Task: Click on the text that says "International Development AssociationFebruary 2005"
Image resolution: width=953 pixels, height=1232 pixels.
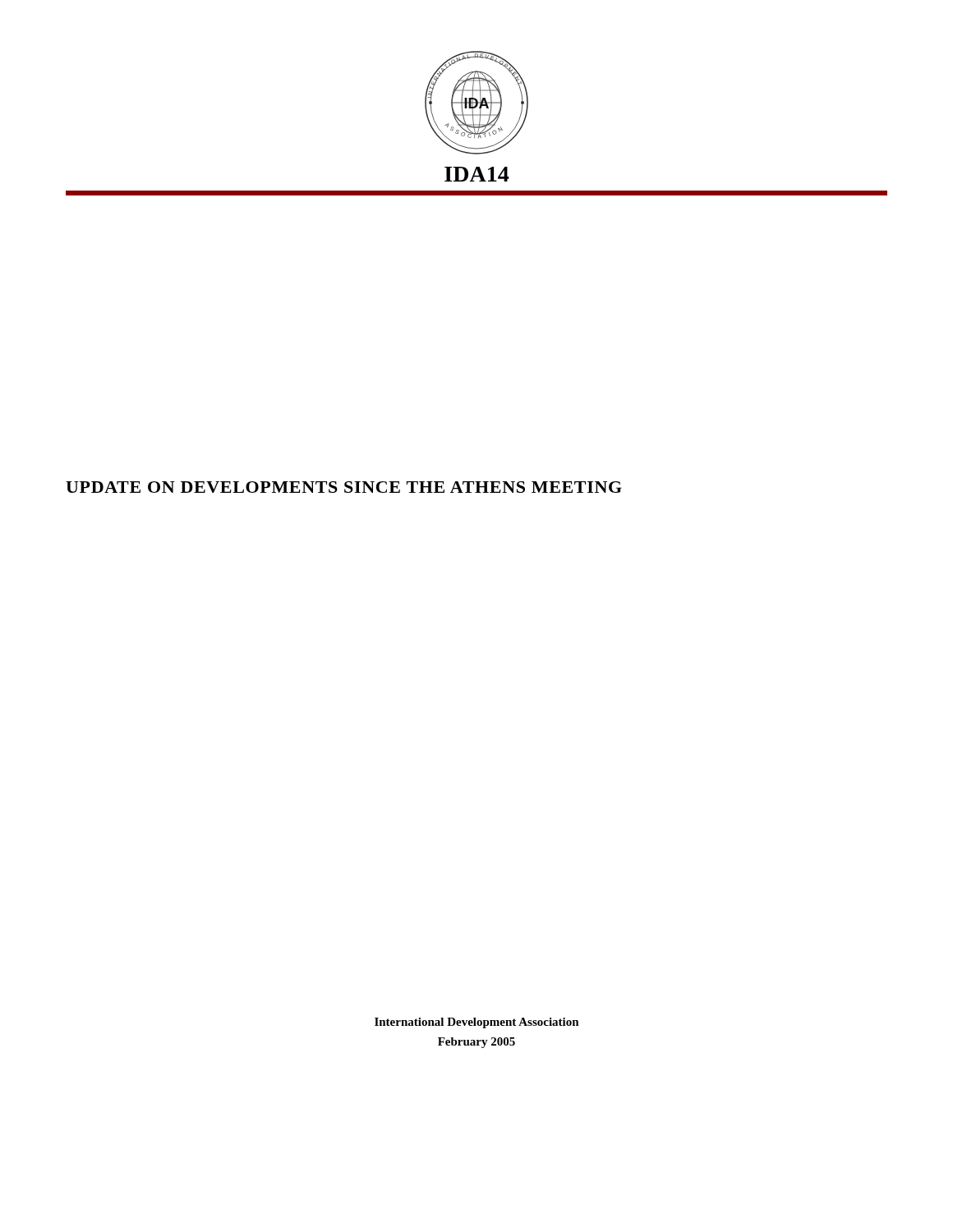Action: coord(476,1032)
